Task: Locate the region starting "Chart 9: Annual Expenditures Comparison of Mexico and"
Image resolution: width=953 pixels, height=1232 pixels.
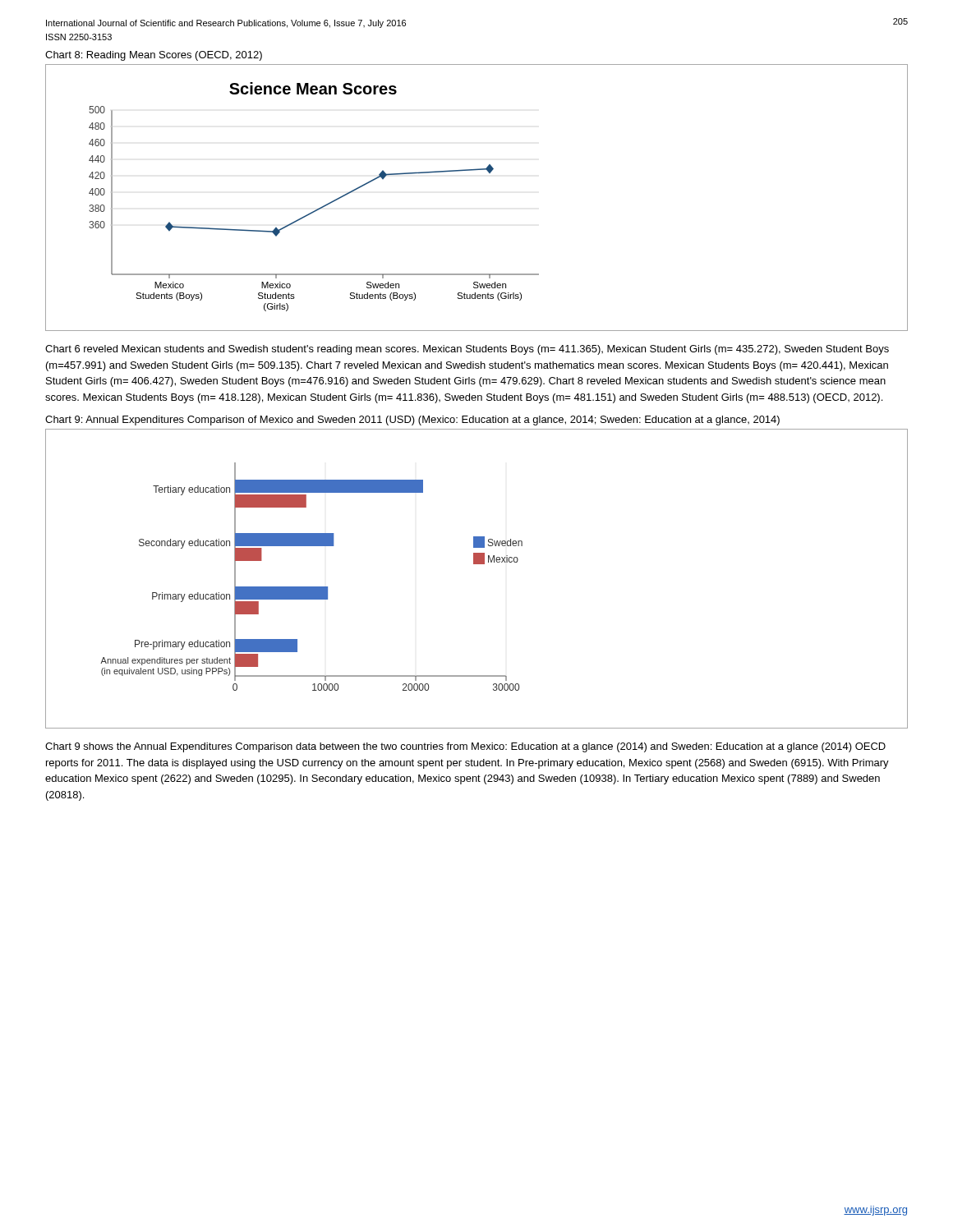Action: click(x=413, y=419)
